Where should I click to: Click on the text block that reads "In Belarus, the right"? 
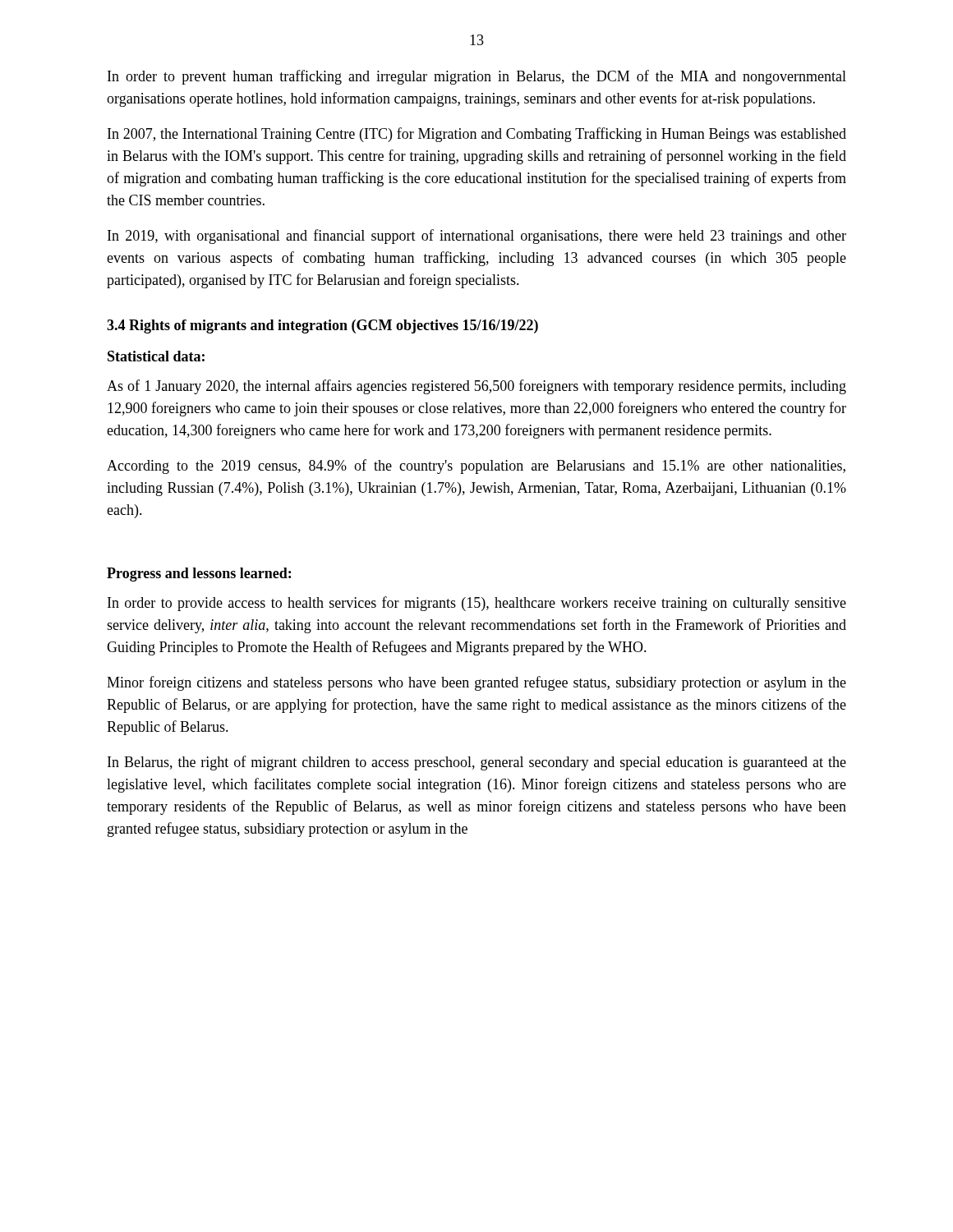[476, 796]
